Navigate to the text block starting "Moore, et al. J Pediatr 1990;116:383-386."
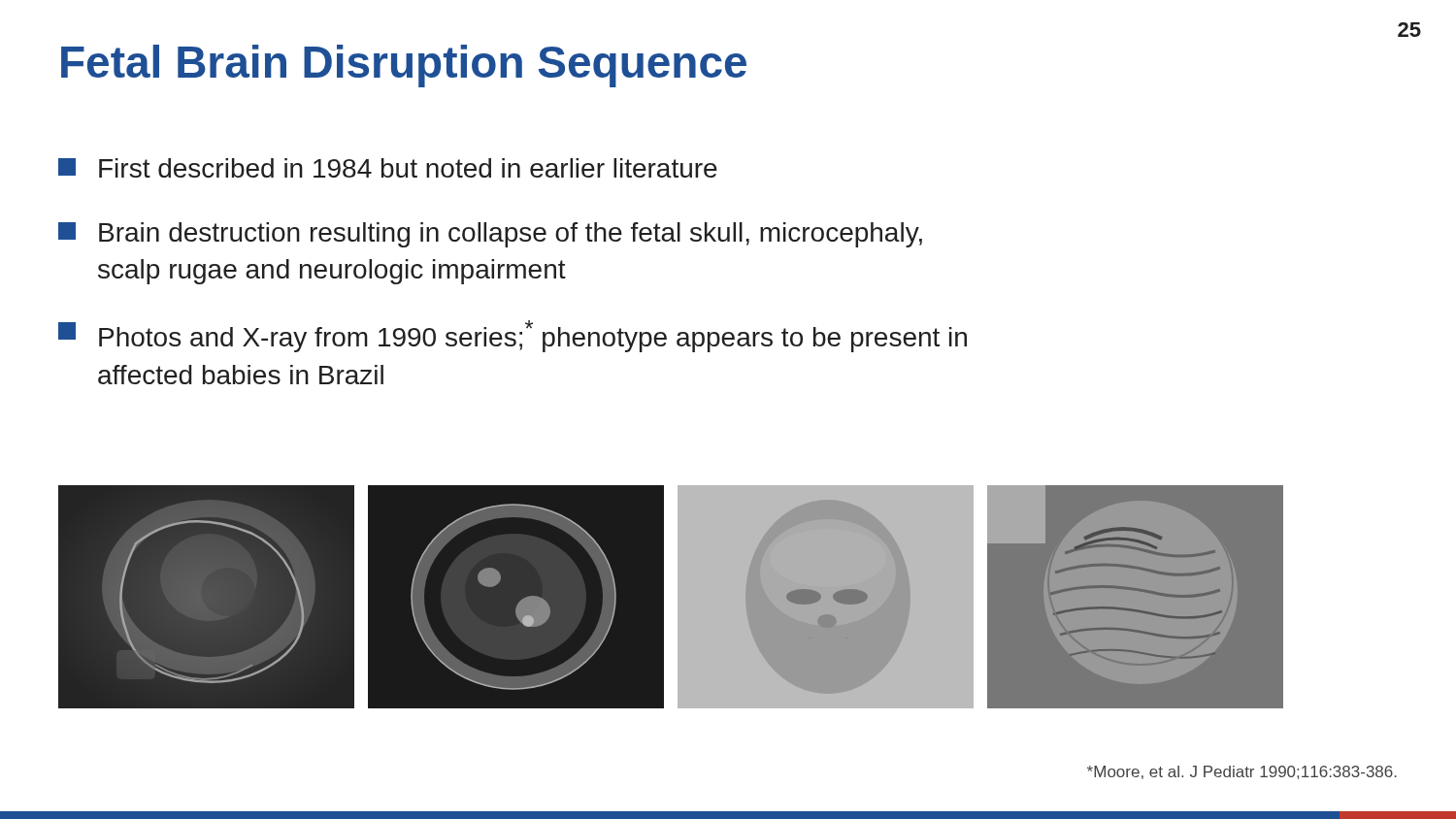This screenshot has width=1456, height=819. [x=1242, y=772]
